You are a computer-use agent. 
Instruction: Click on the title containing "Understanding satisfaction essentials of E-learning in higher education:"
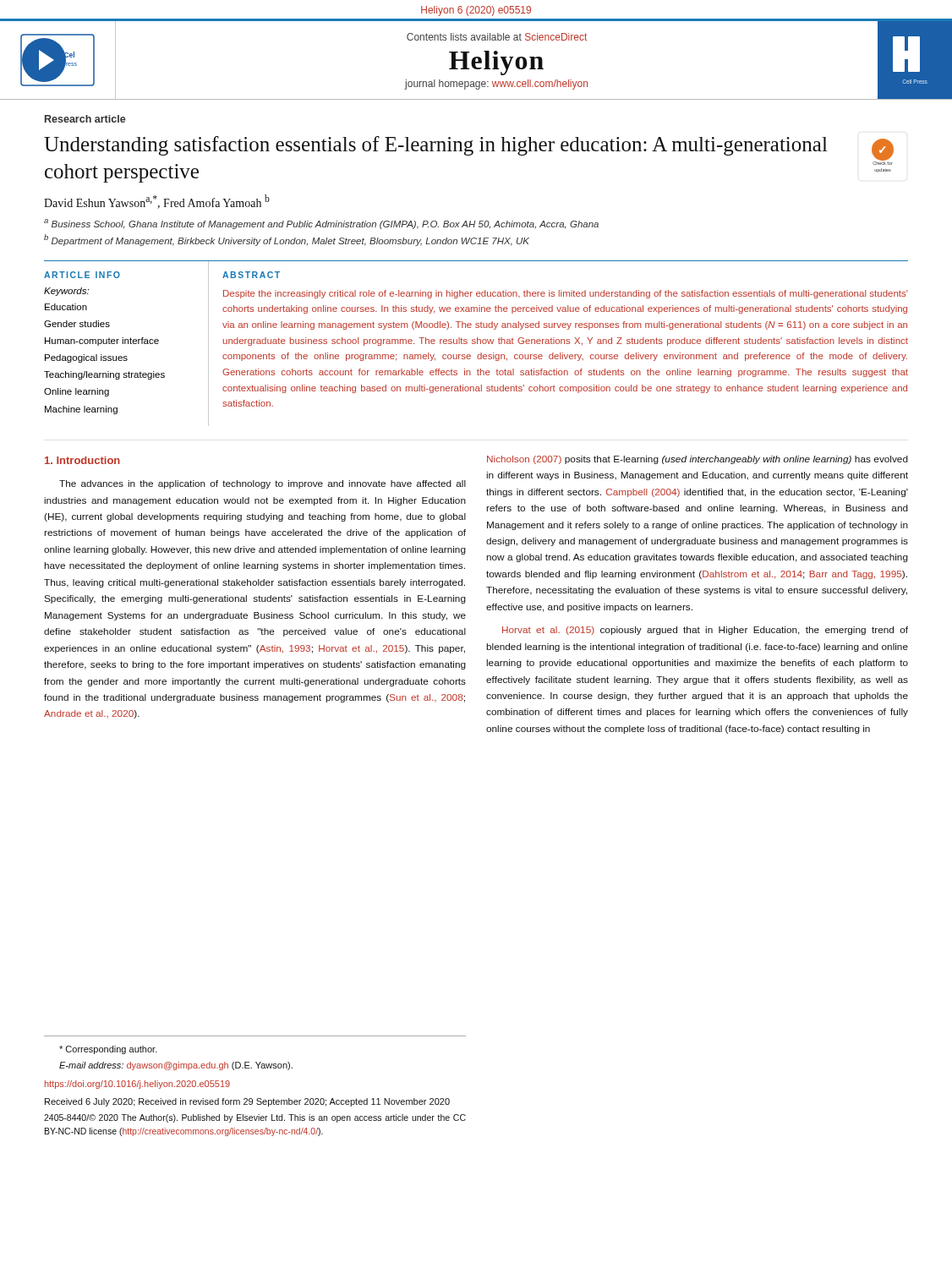click(x=436, y=158)
